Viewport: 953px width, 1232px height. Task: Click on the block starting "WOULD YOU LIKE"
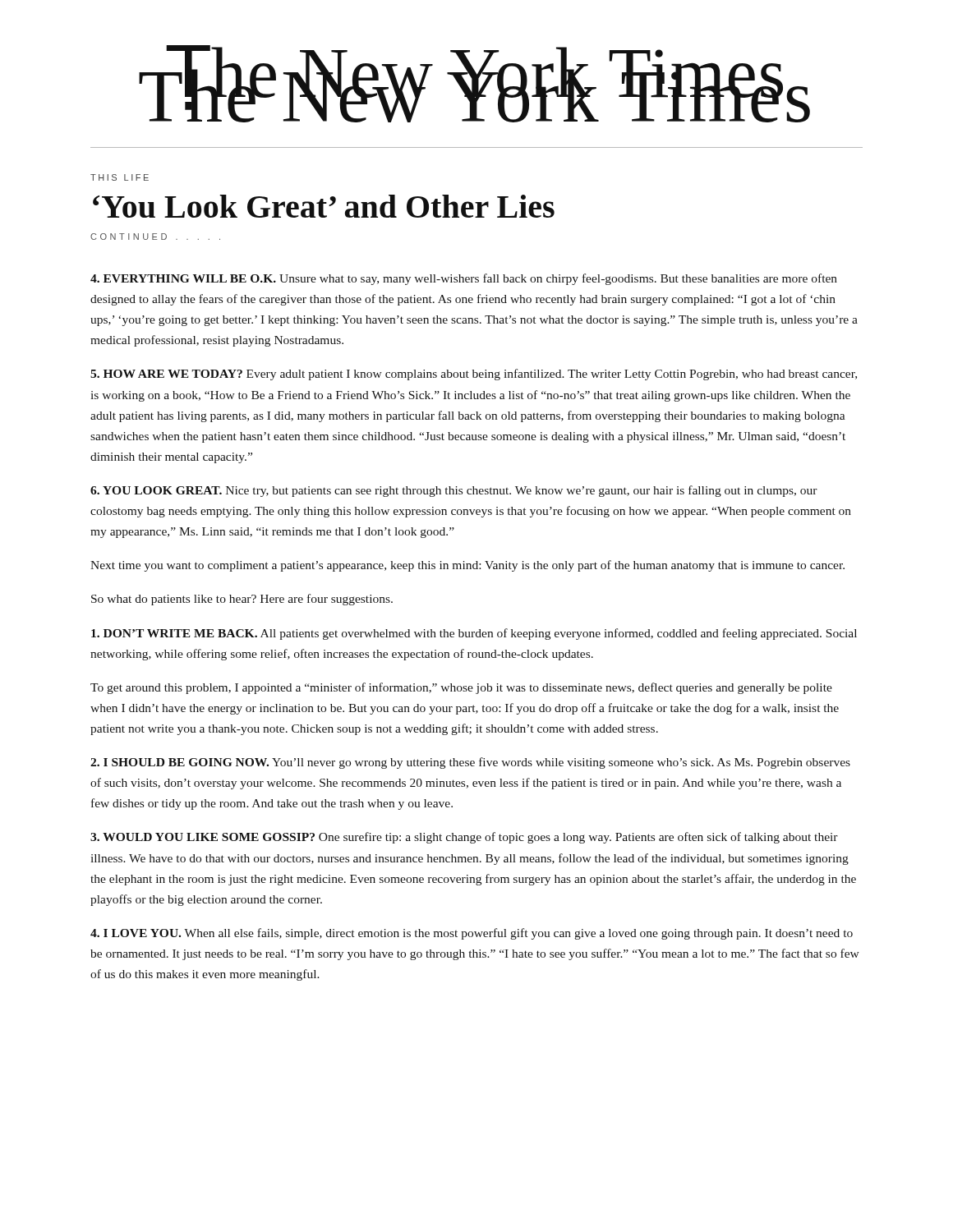[473, 868]
